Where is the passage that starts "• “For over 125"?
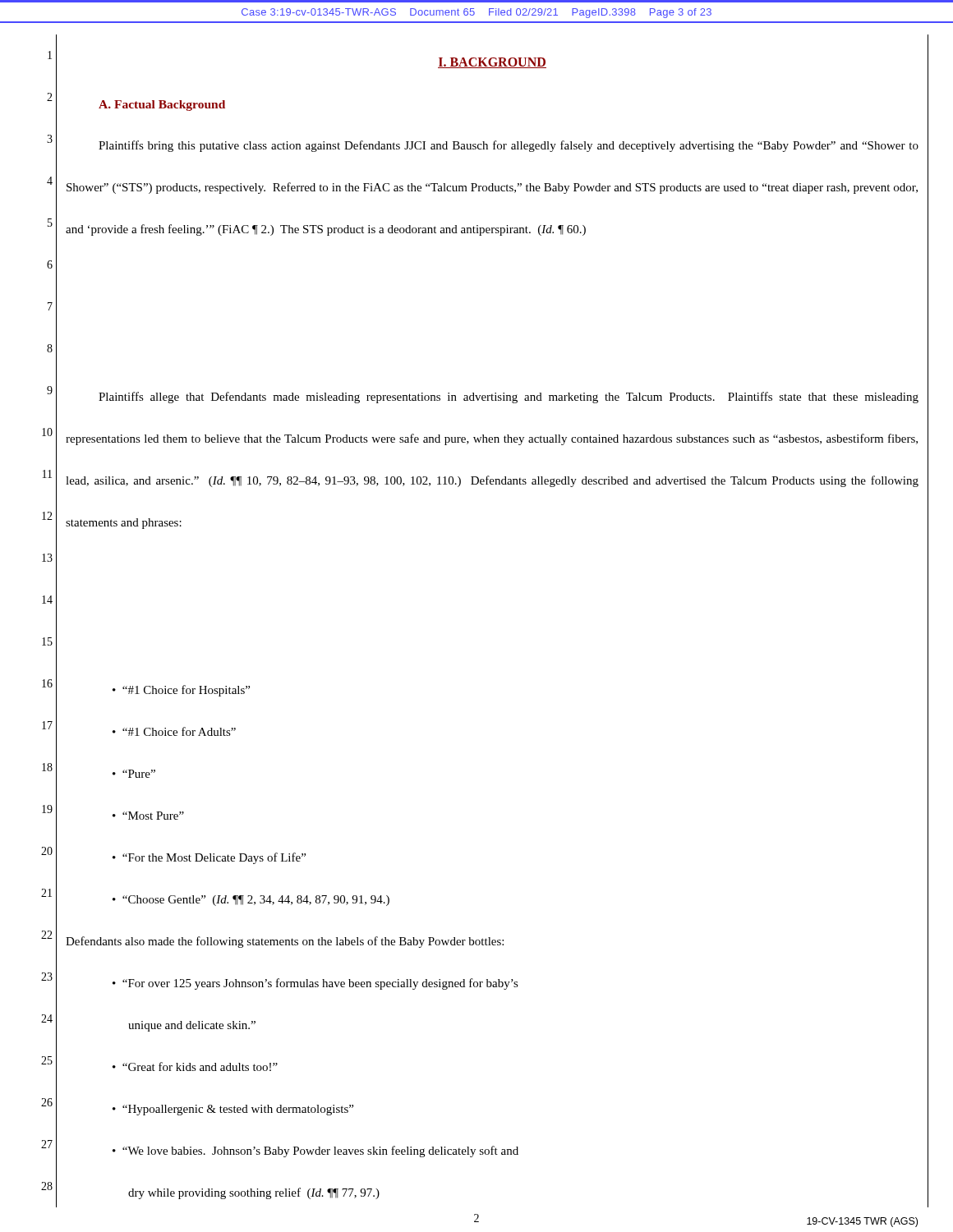 click(x=315, y=983)
